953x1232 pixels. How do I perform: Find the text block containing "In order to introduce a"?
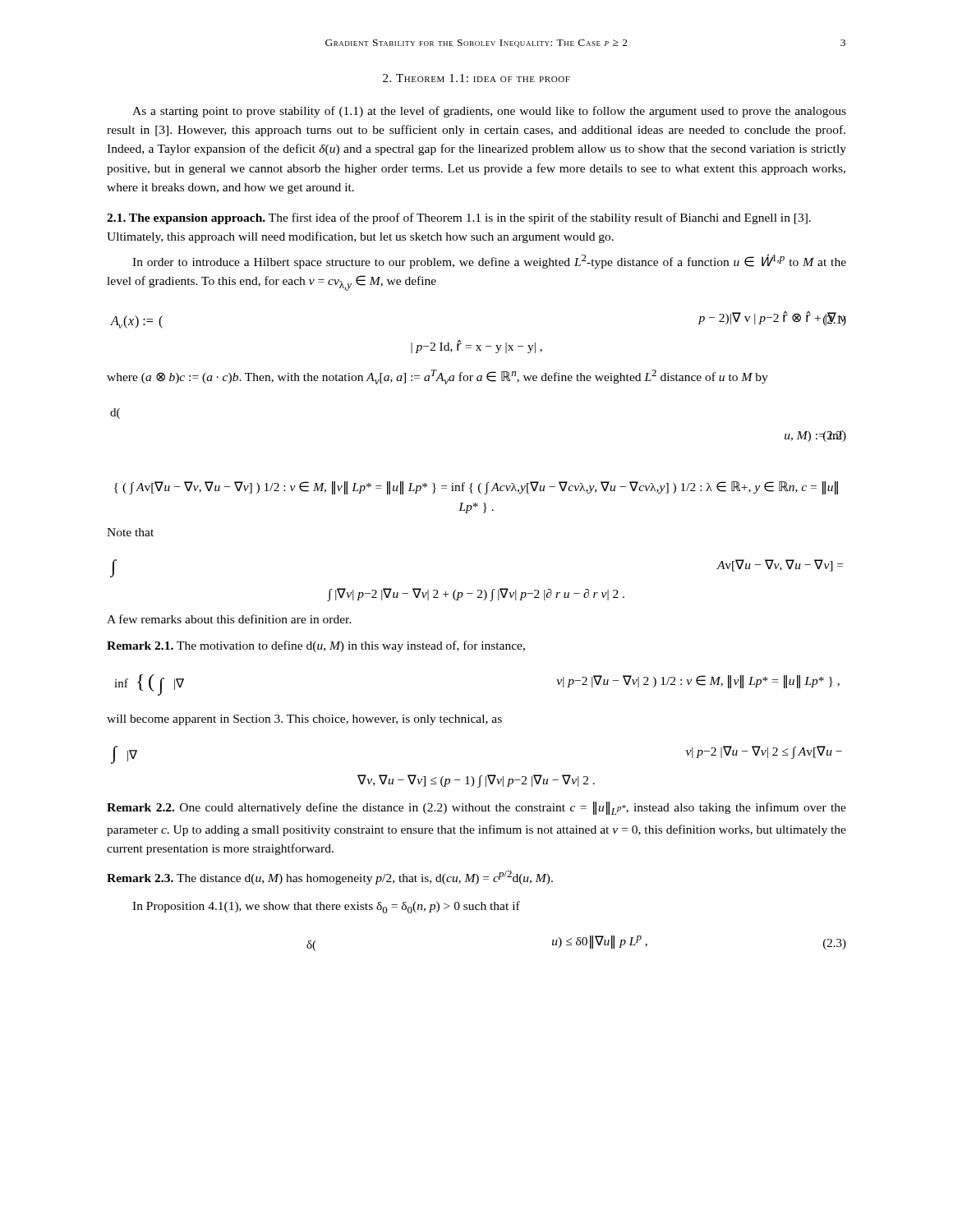coord(476,271)
